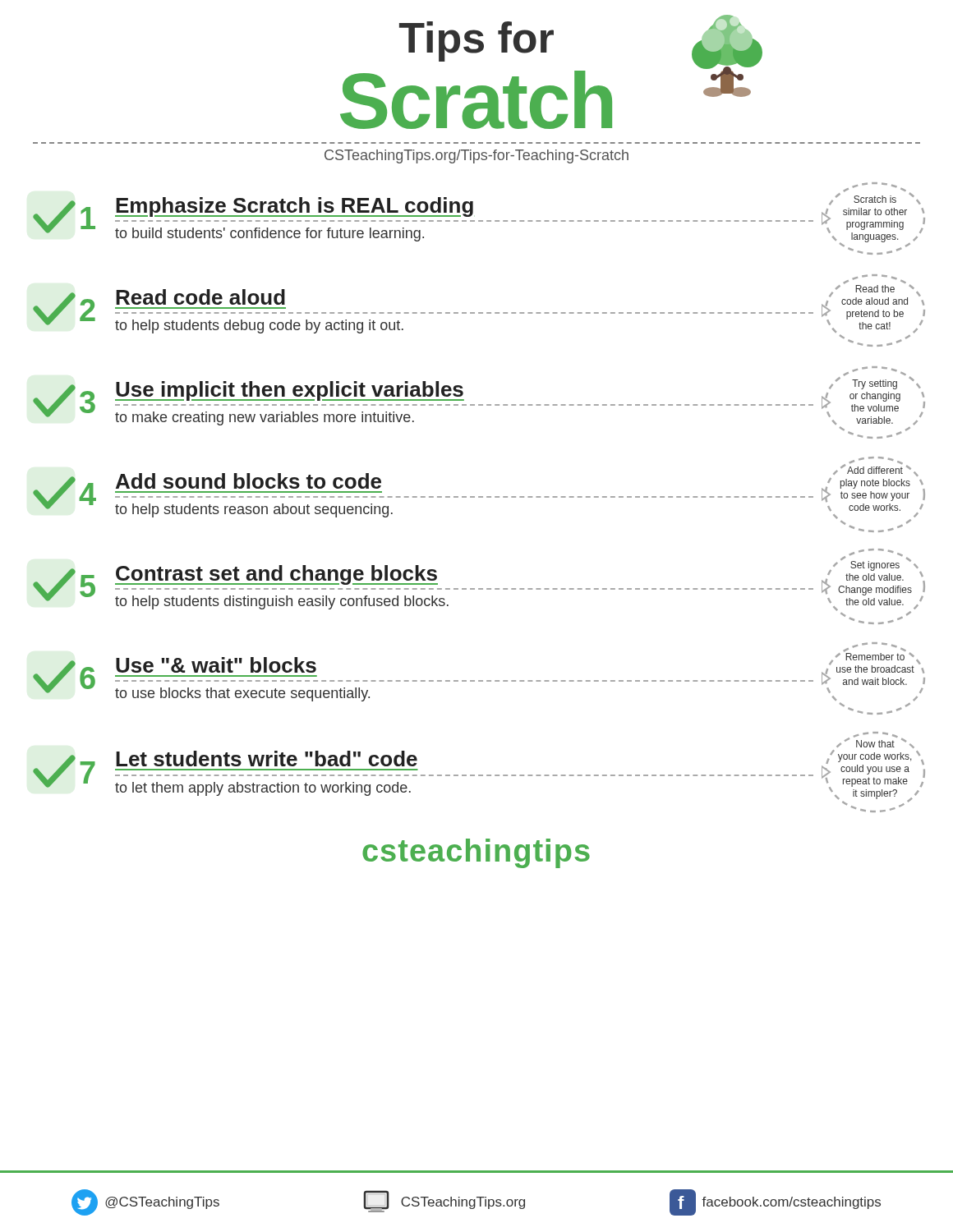Click the passage that begins "6 Use "& wait" blocks to use blocks"

point(476,679)
